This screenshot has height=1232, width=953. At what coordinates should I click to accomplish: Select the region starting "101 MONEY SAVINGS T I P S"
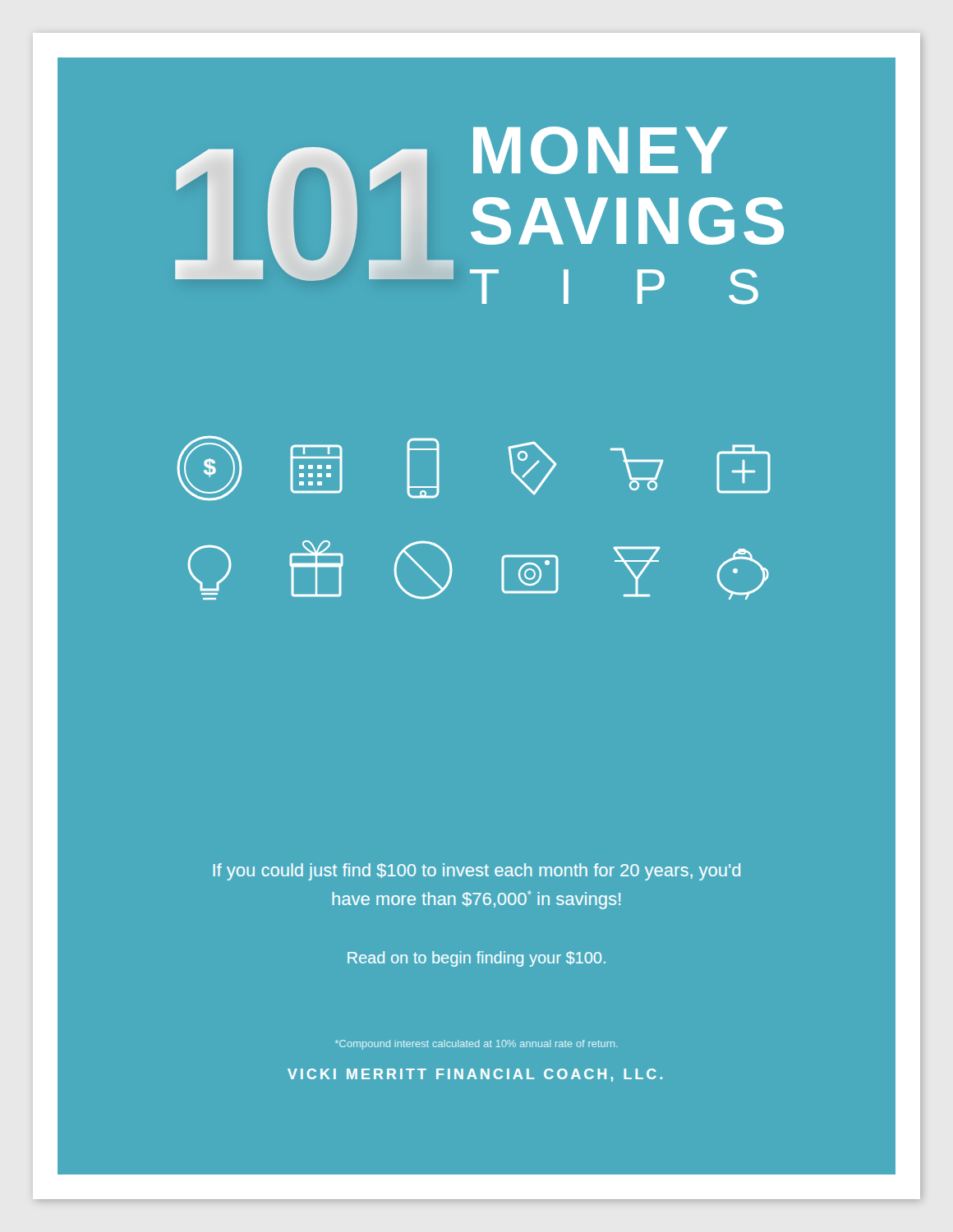click(x=476, y=214)
